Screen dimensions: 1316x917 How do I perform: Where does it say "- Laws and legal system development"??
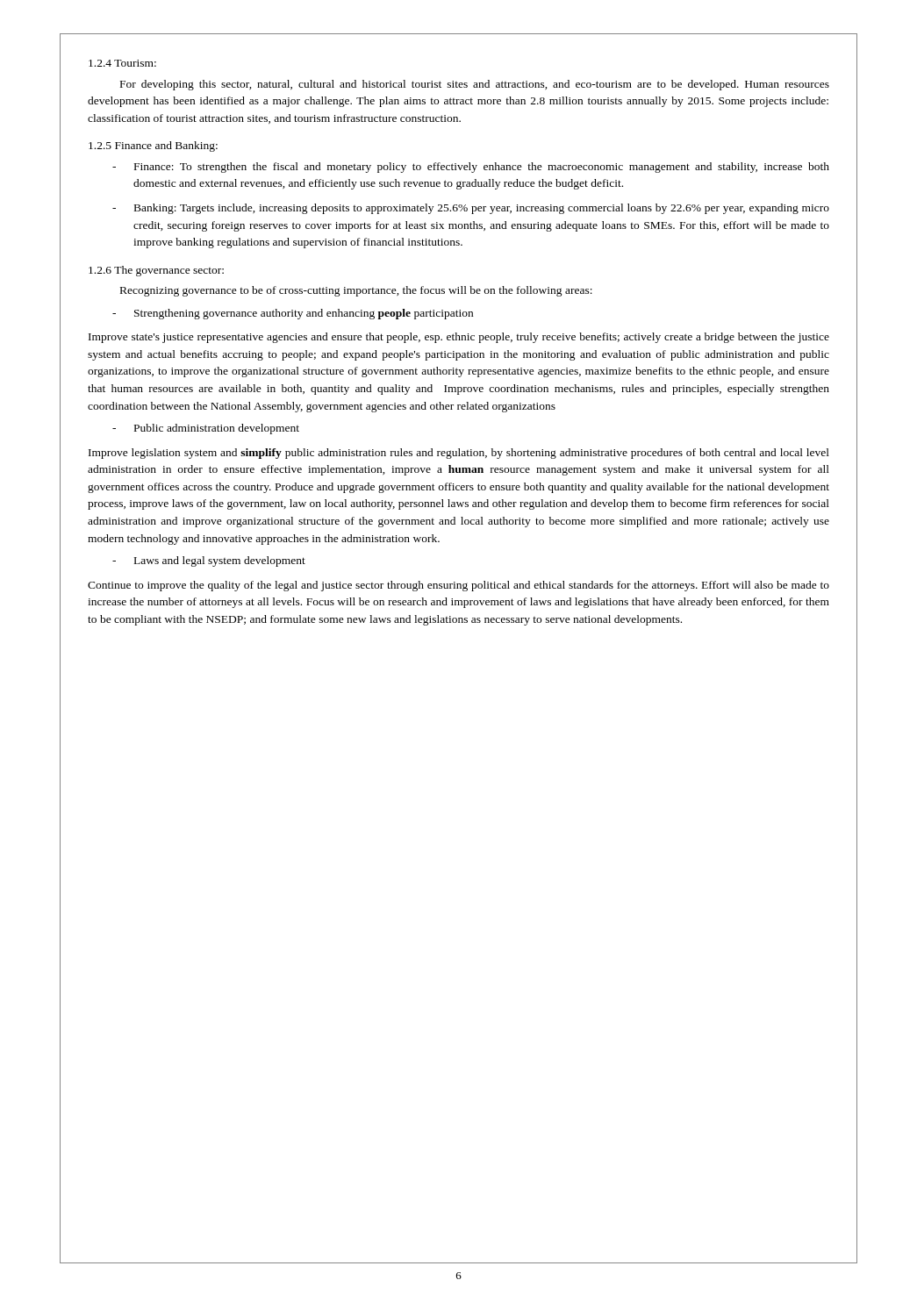pyautogui.click(x=209, y=561)
